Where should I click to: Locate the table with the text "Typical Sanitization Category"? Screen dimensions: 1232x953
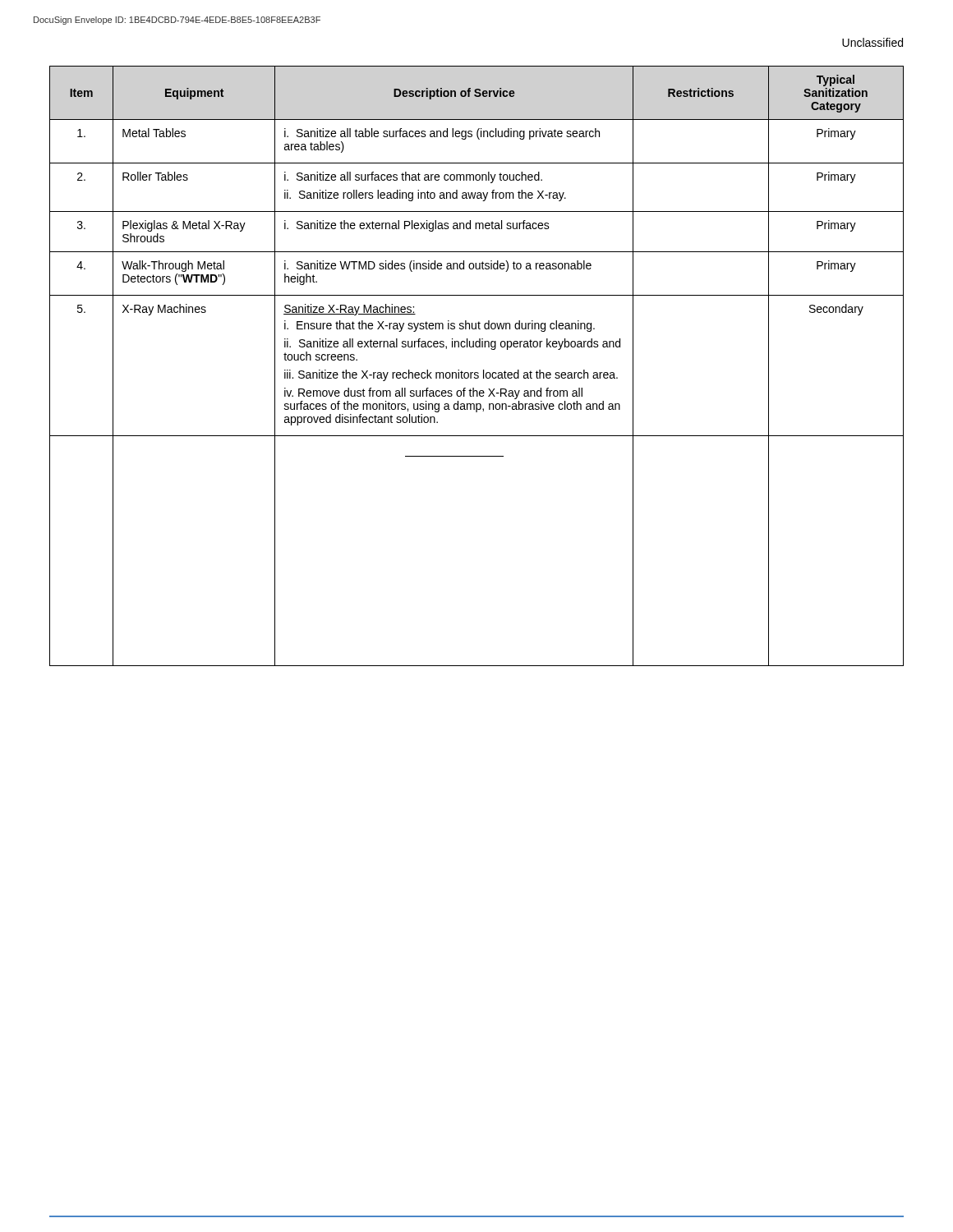476,366
